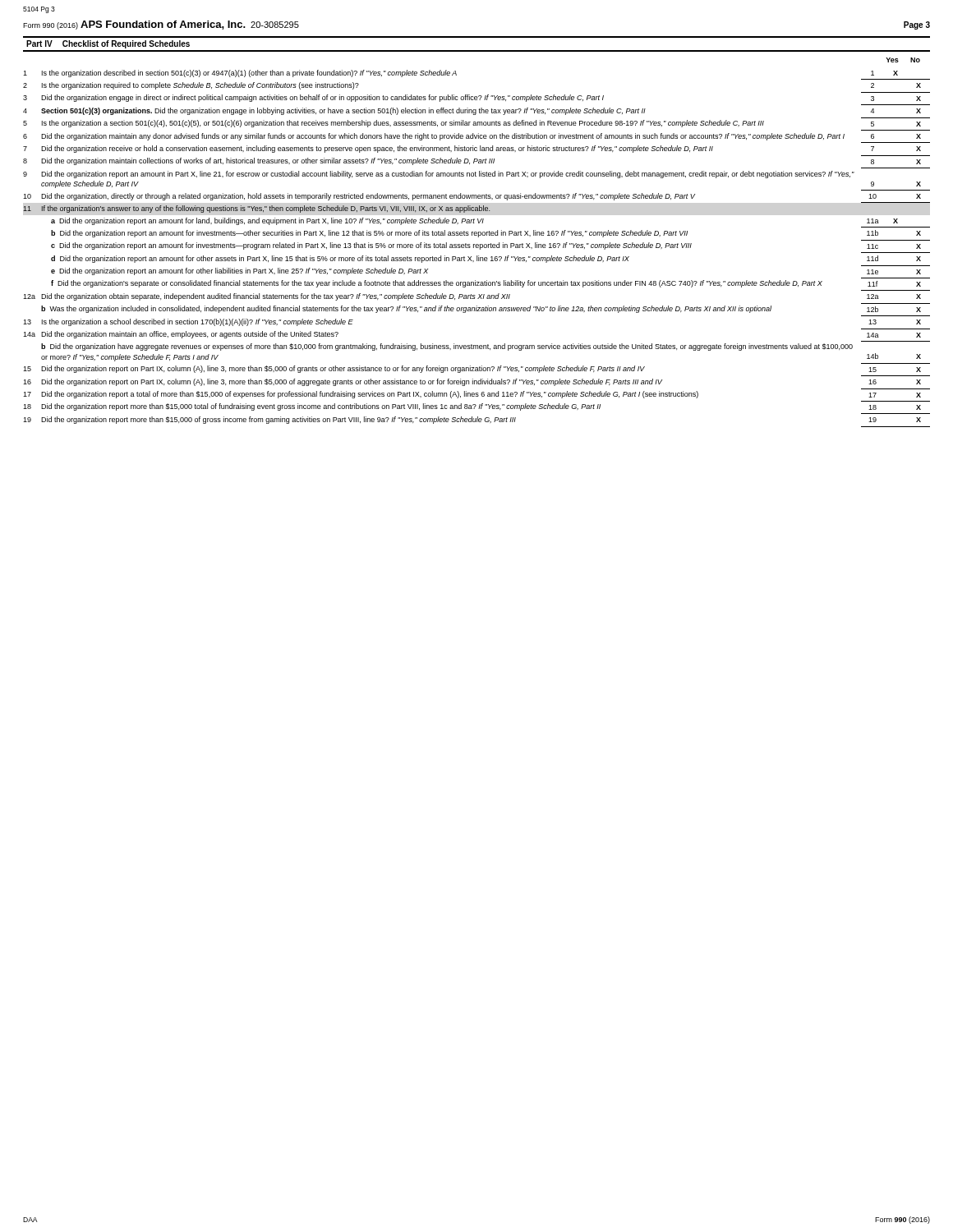Locate the table with the text "Did the organization"

click(x=476, y=634)
